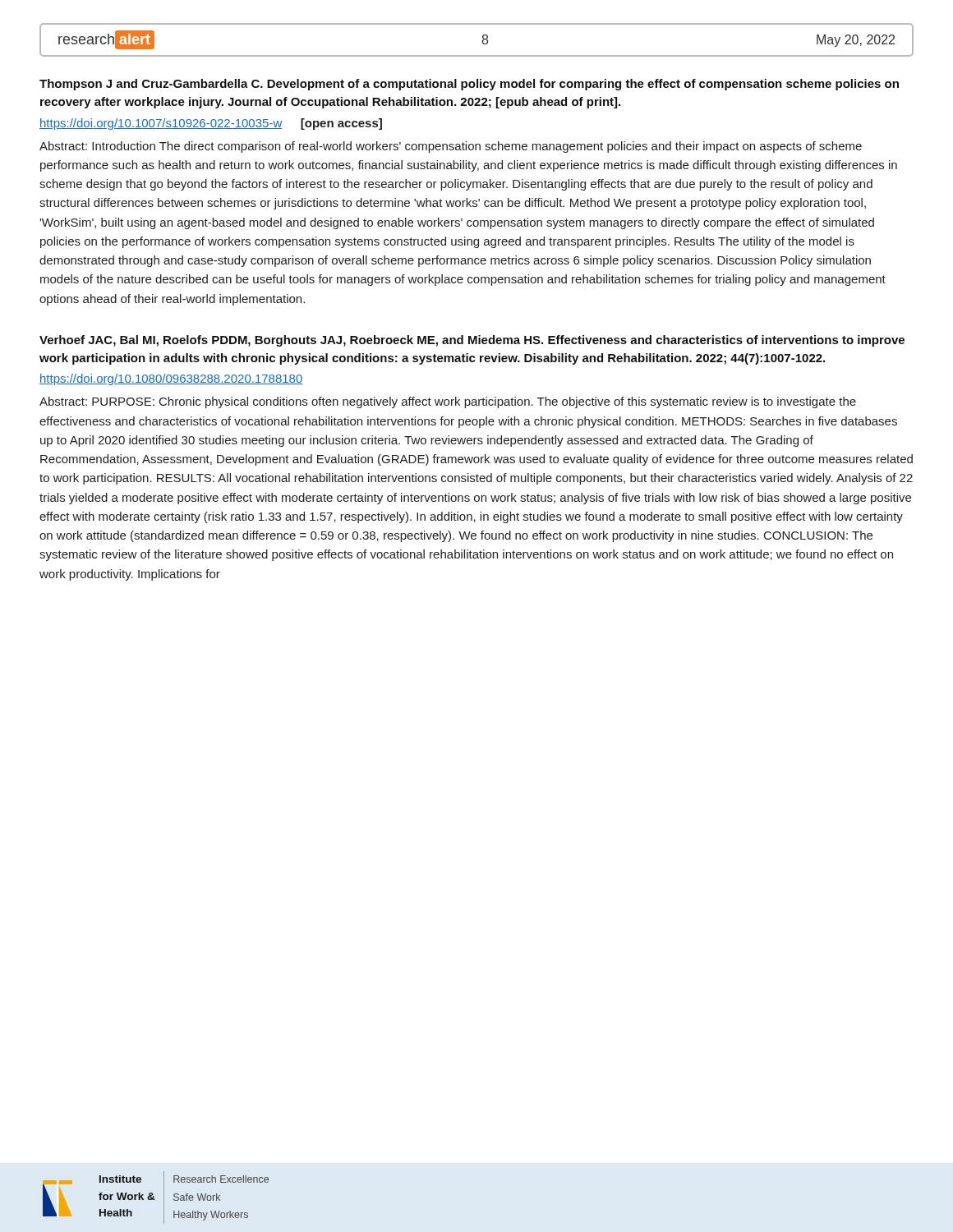Find the title on this page that starts "Verhoef JAC, Bal MI, Roelofs PDDM, Borghouts"

pos(472,348)
